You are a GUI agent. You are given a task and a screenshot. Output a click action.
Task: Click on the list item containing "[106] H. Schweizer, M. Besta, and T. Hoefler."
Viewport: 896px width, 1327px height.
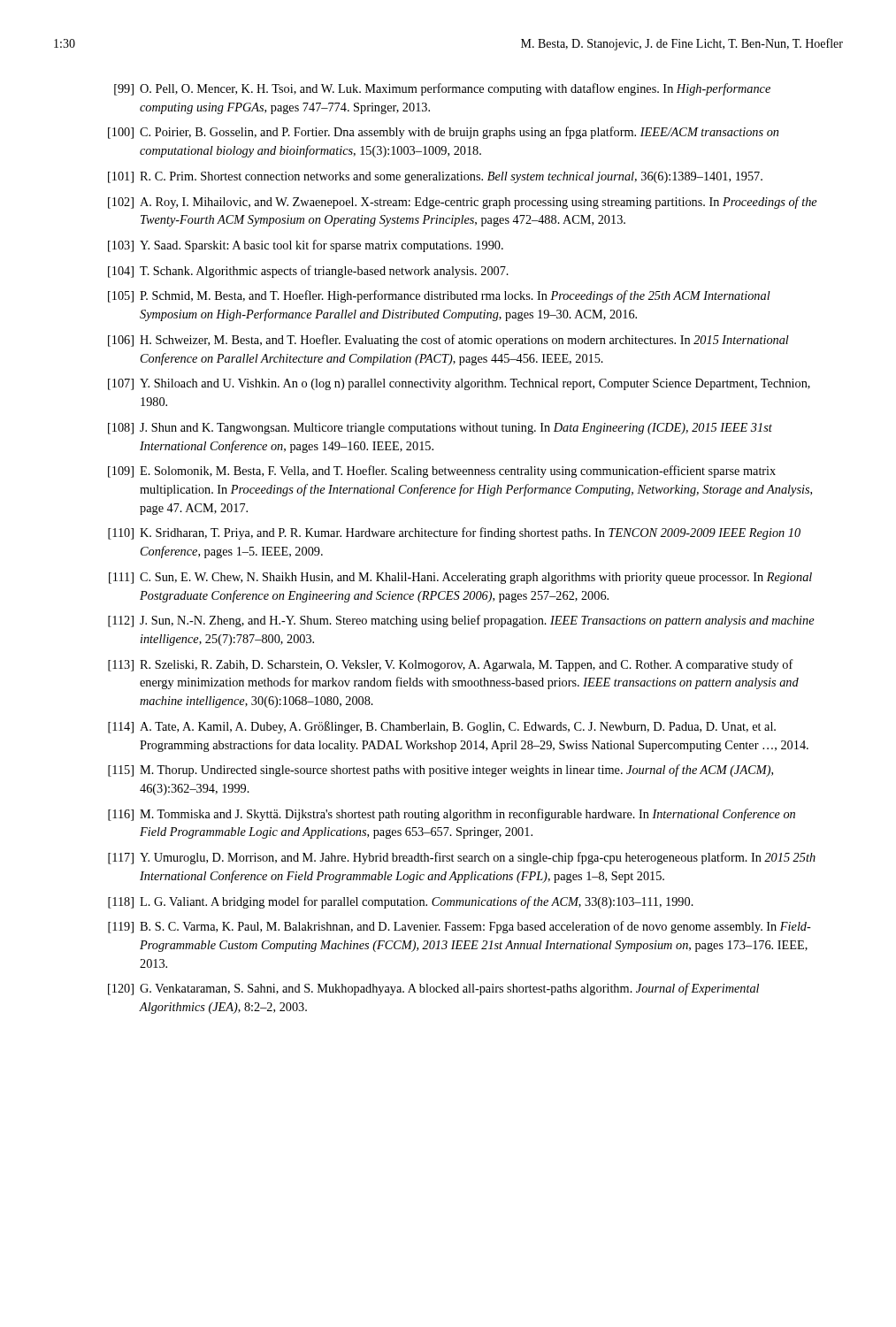457,349
